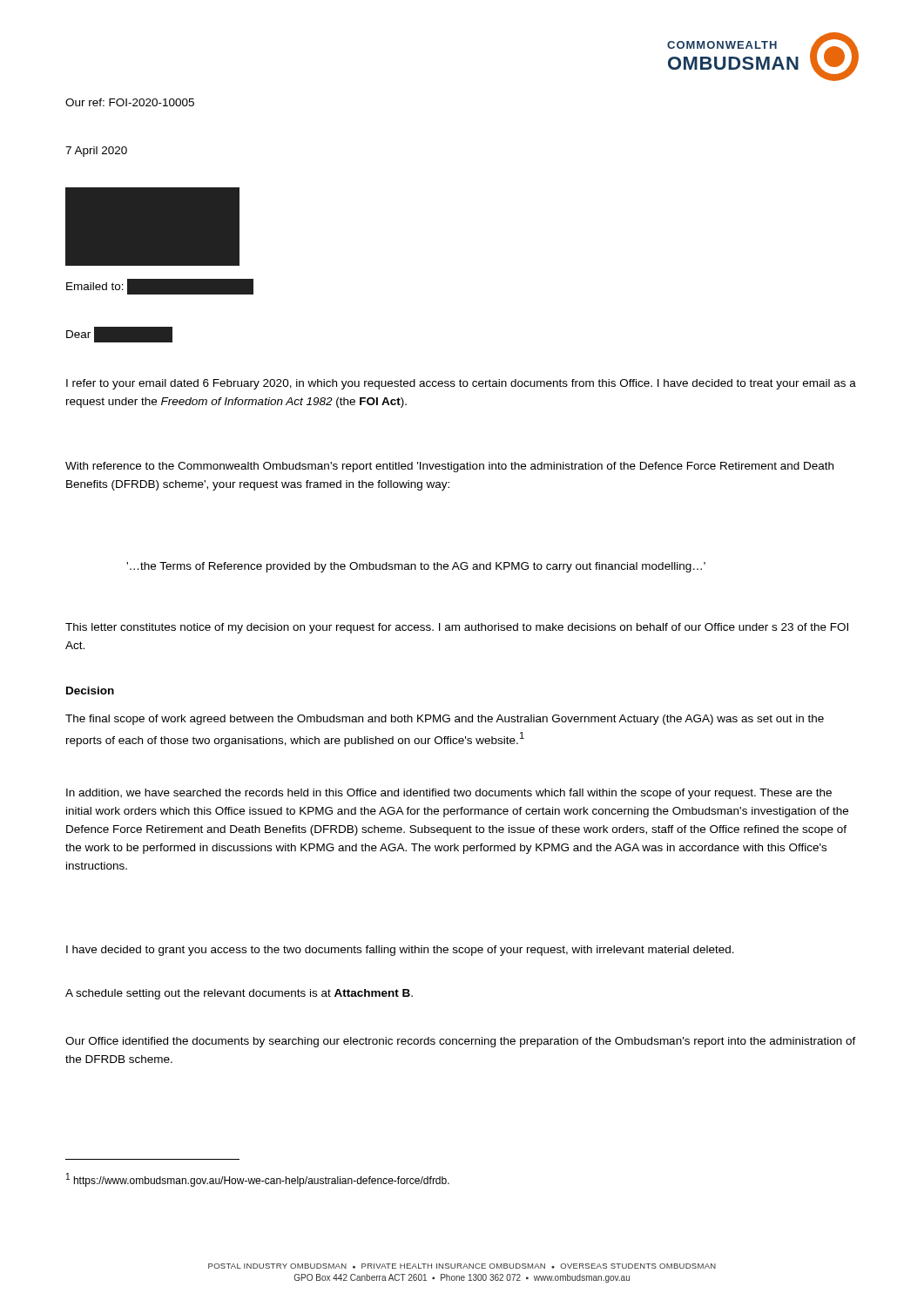The height and width of the screenshot is (1307, 924).
Task: Find the block on this page that starts "Our Office identified the documents by searching our"
Action: tap(460, 1050)
